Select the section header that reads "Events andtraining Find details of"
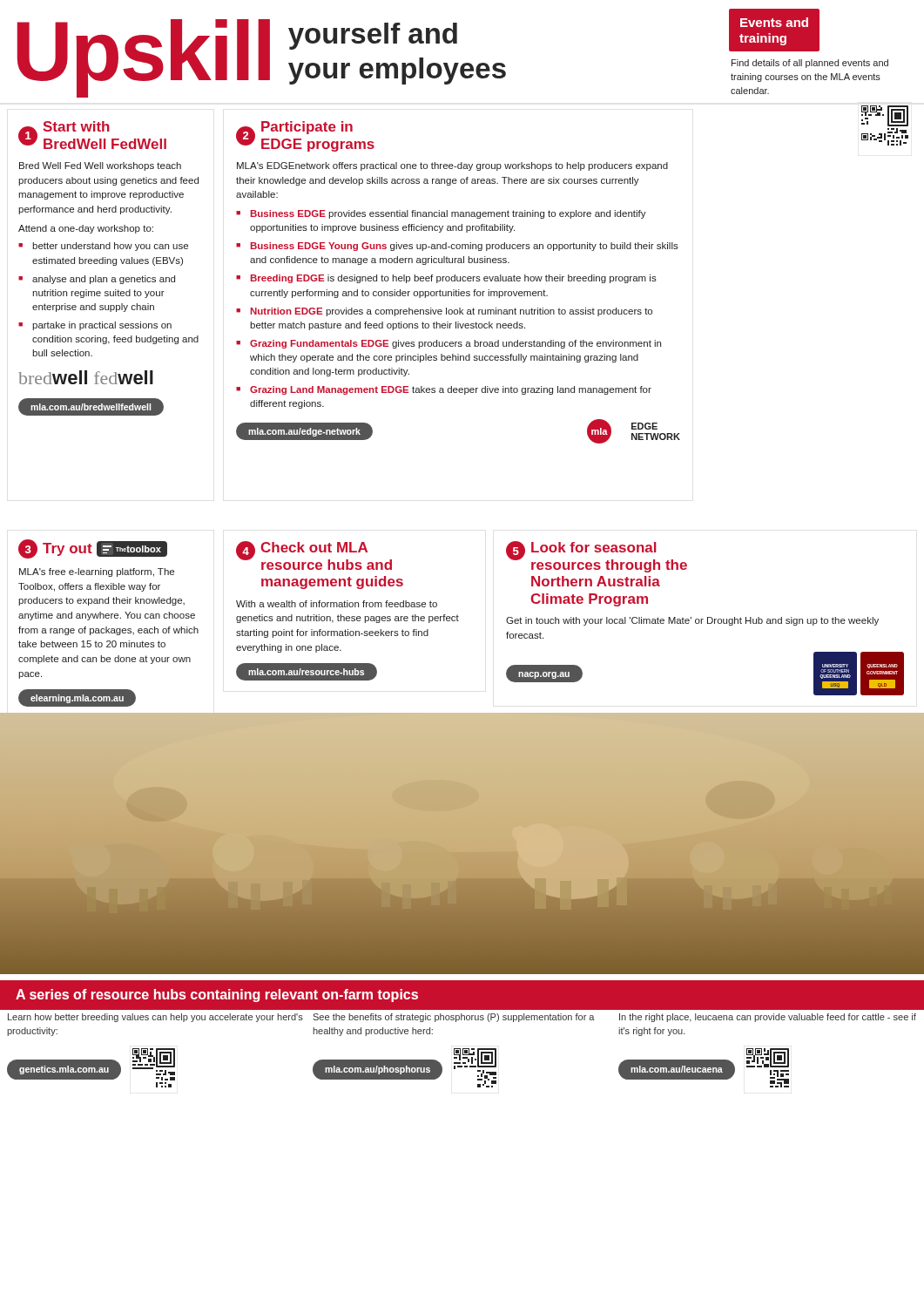This screenshot has width=924, height=1307. 820,54
